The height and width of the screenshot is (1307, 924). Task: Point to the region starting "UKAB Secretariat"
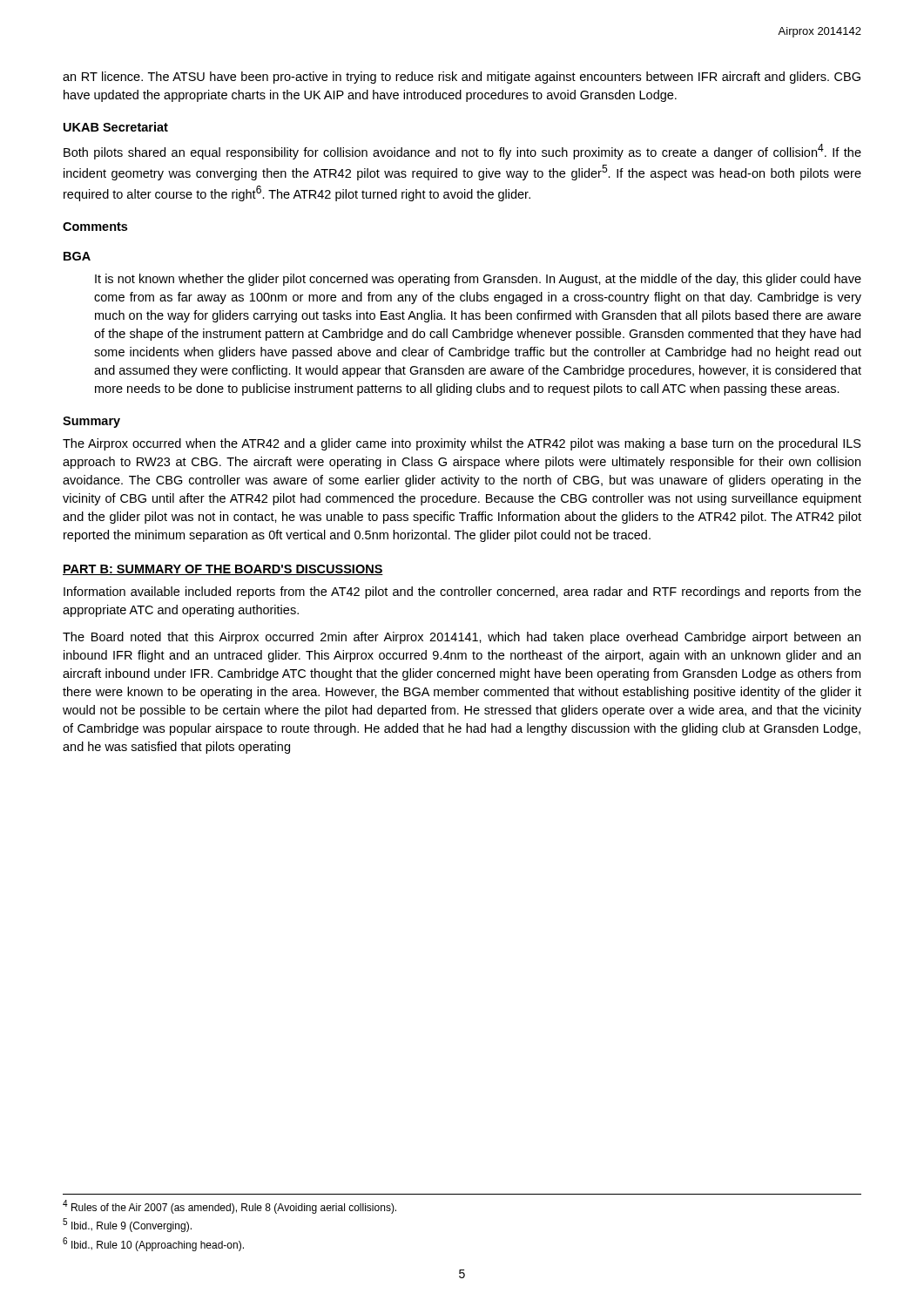click(115, 127)
